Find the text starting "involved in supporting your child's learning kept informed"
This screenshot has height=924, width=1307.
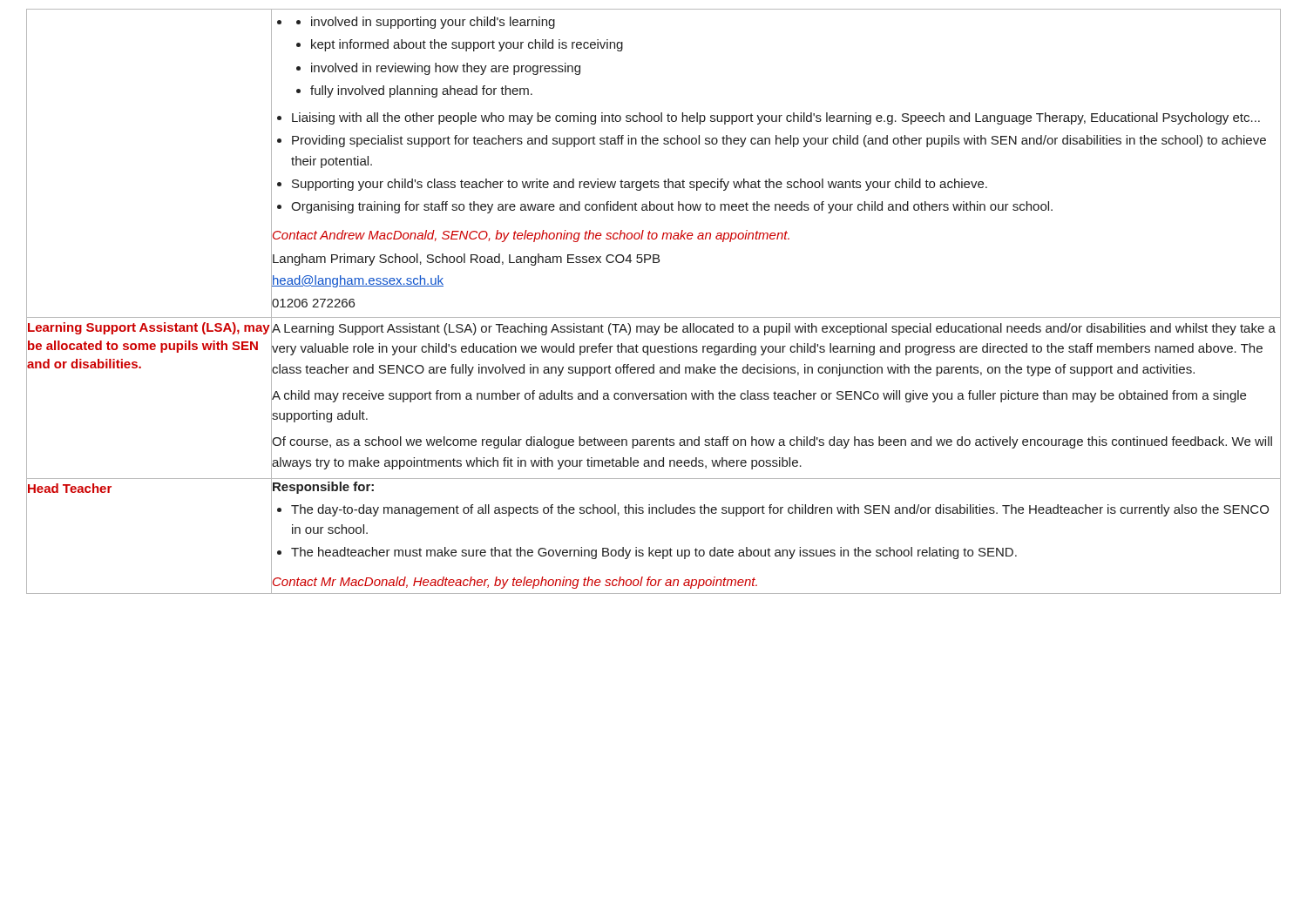click(776, 114)
